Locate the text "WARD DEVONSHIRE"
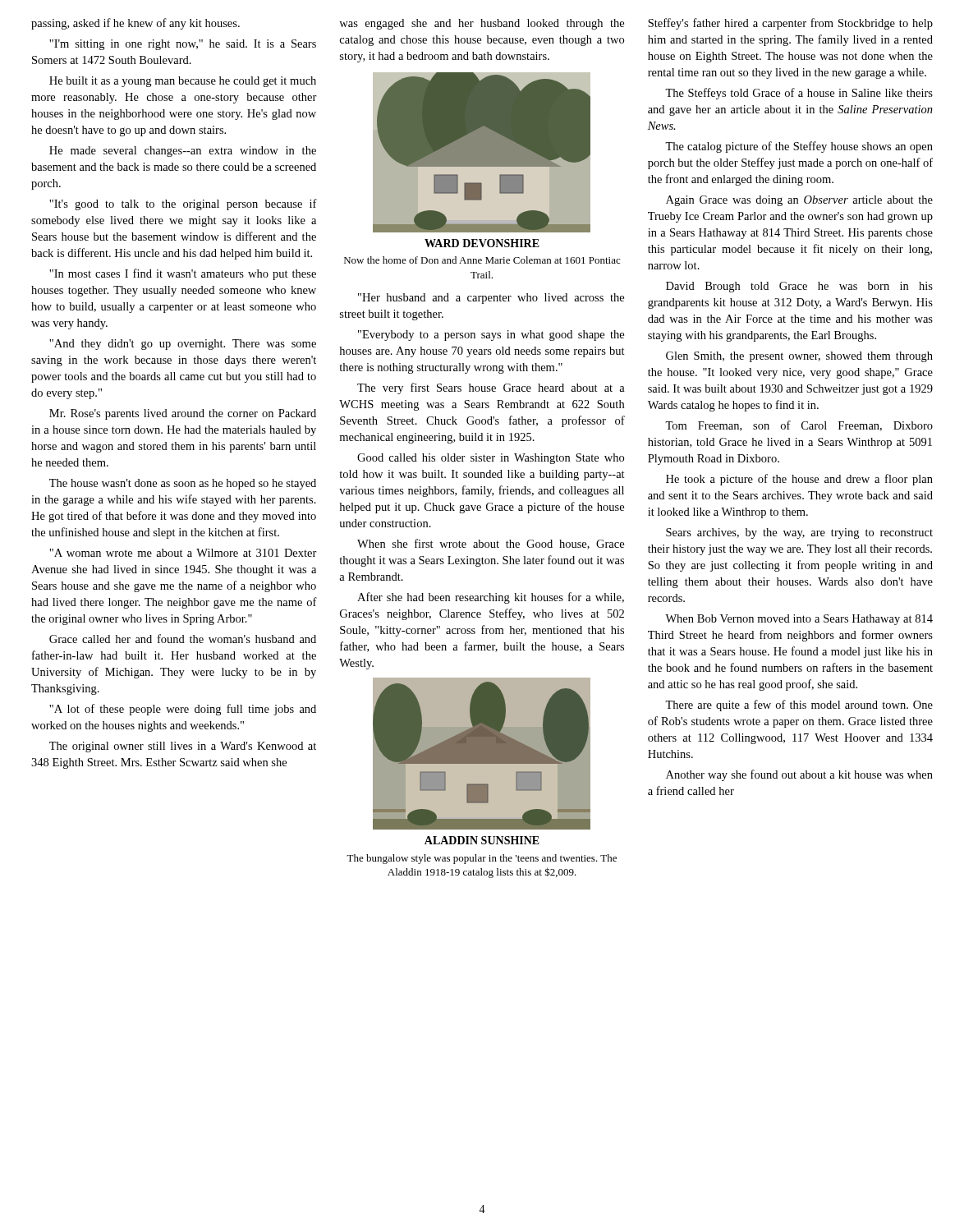This screenshot has width=964, height=1232. point(482,244)
